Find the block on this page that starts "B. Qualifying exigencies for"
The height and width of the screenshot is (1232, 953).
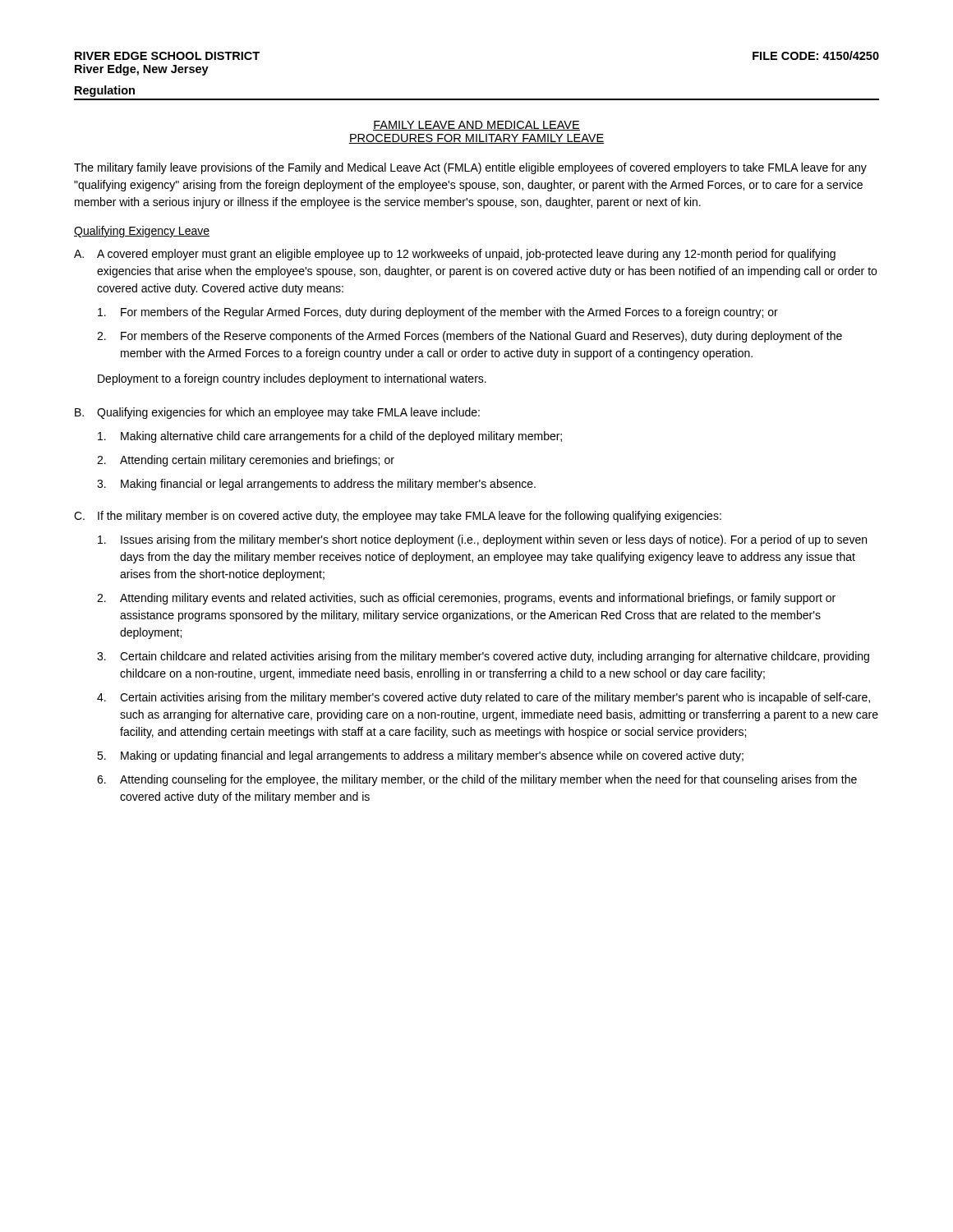pos(277,413)
